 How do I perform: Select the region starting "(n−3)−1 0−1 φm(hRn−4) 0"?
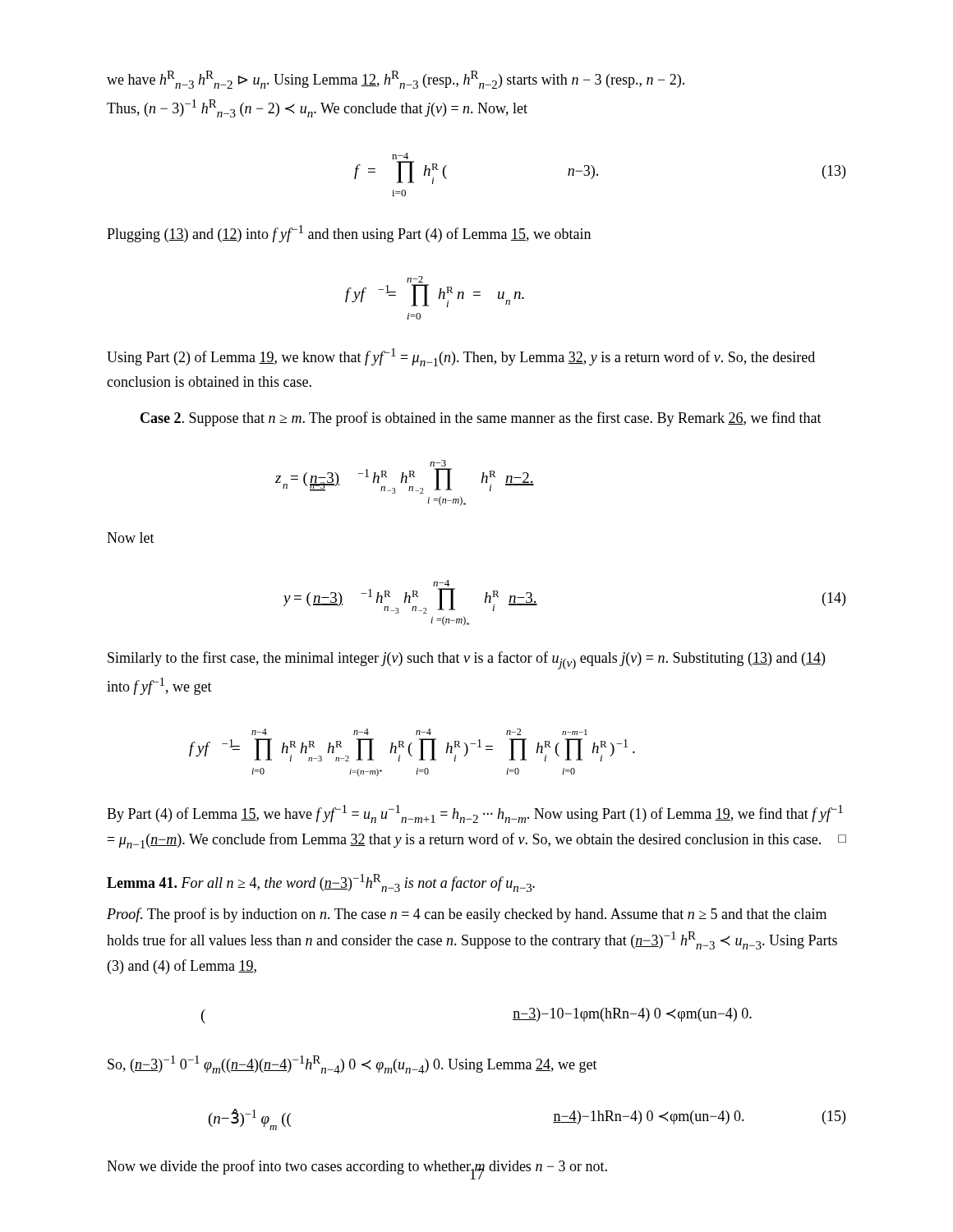(x=203, y=1016)
